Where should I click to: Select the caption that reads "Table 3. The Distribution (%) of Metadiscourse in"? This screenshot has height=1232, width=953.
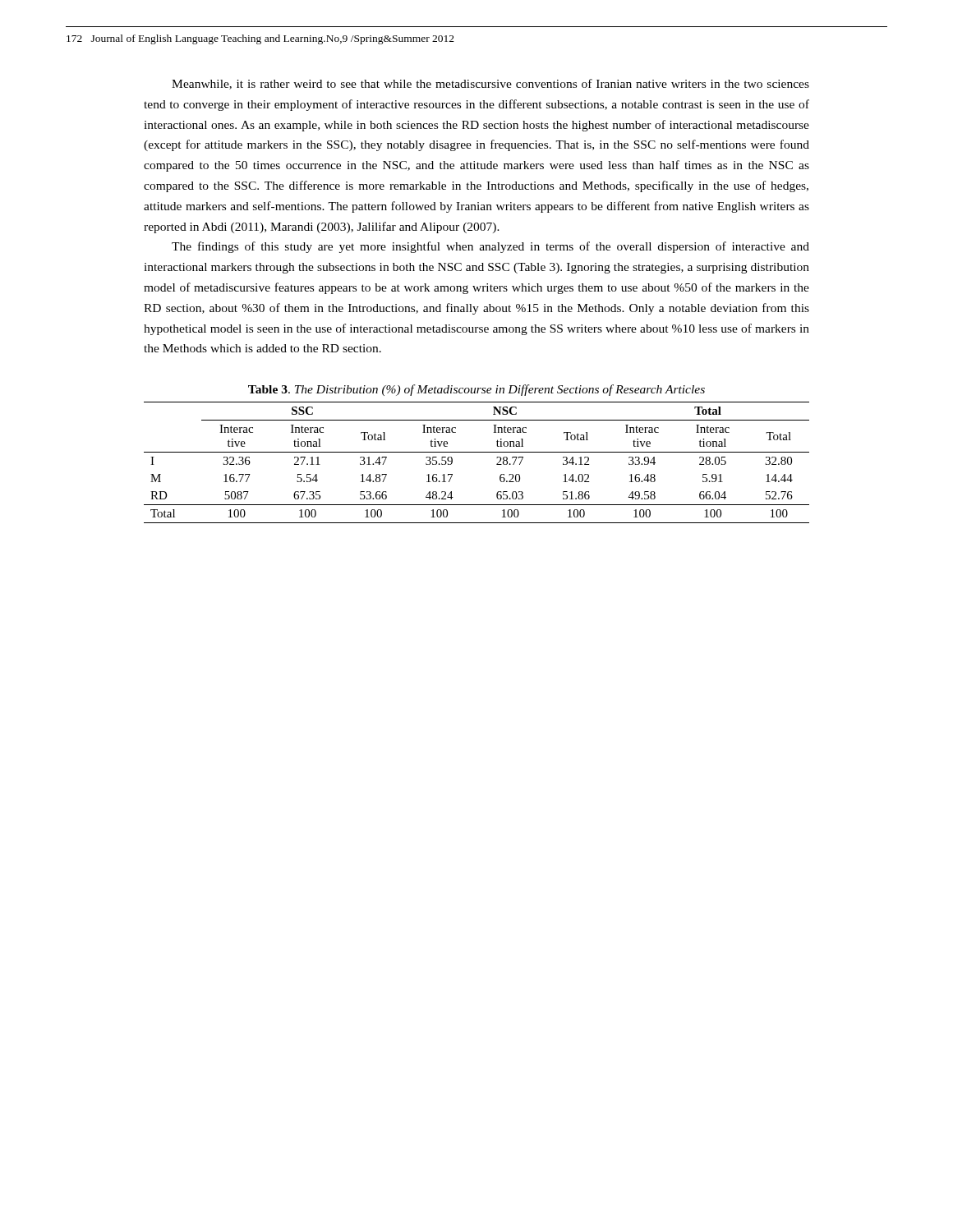(476, 389)
